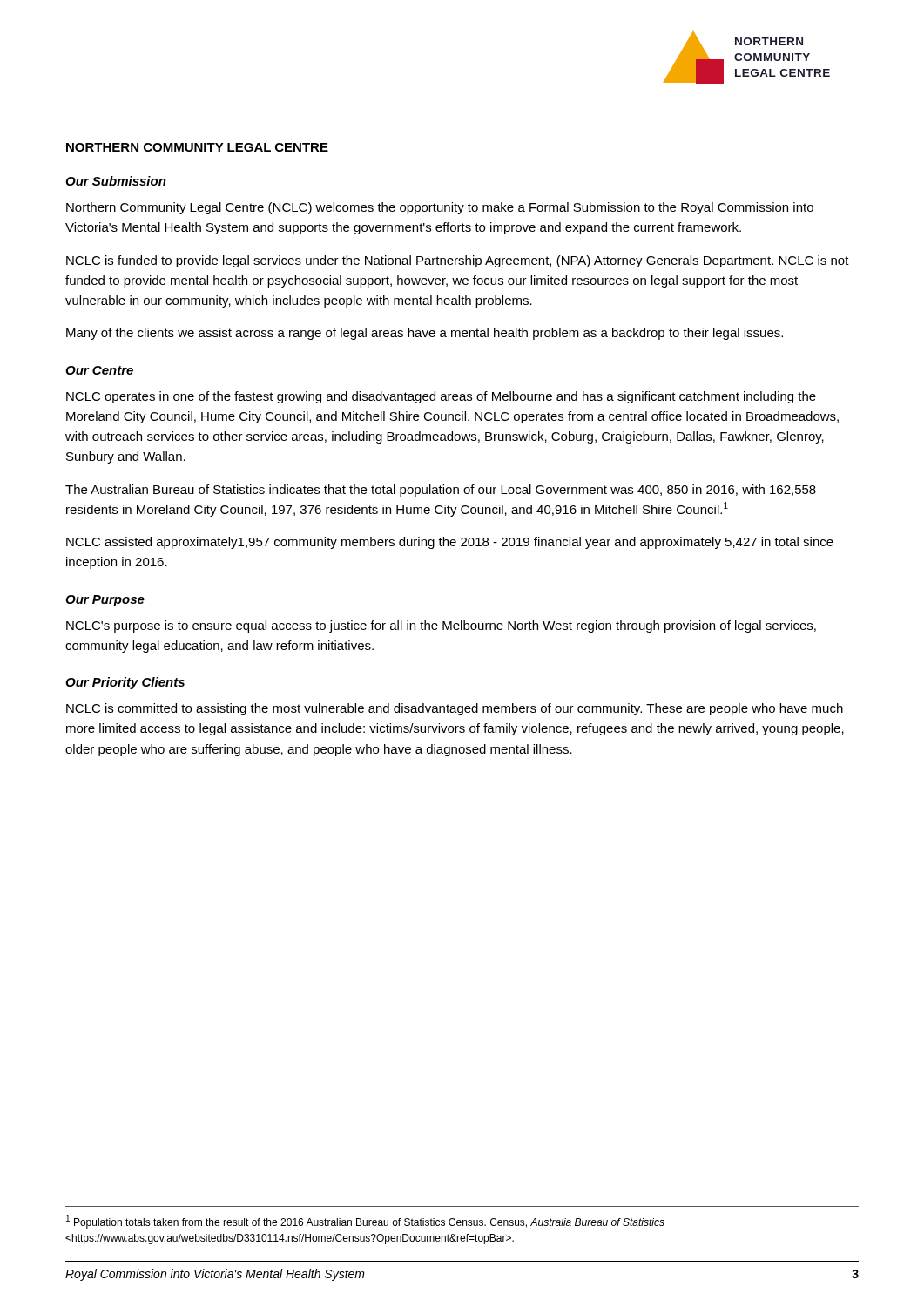This screenshot has width=924, height=1307.
Task: Click a logo
Action: [x=763, y=59]
